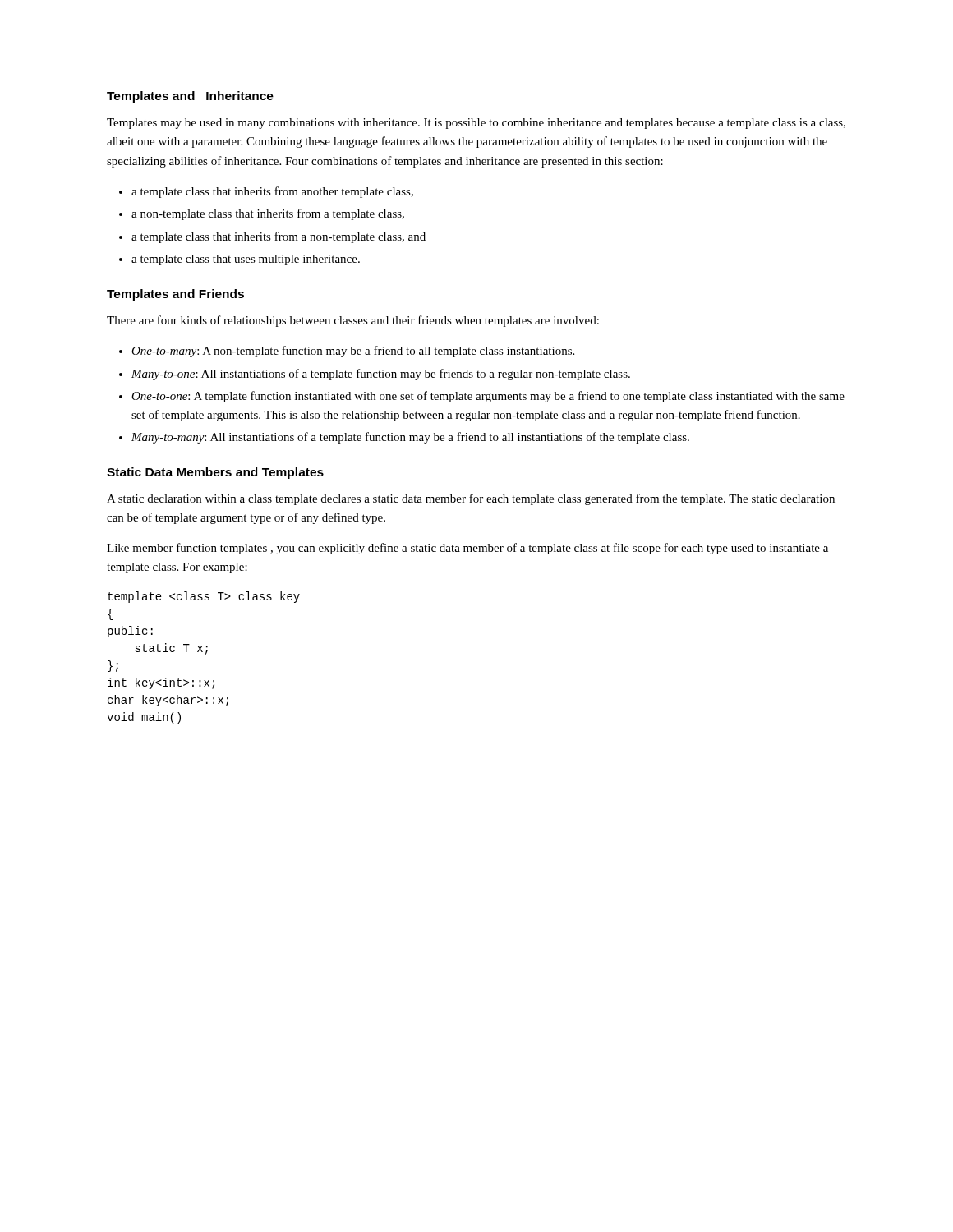The height and width of the screenshot is (1232, 953).
Task: Locate the block of text that opens with "Like member function templates , you can explicitly"
Action: click(468, 557)
